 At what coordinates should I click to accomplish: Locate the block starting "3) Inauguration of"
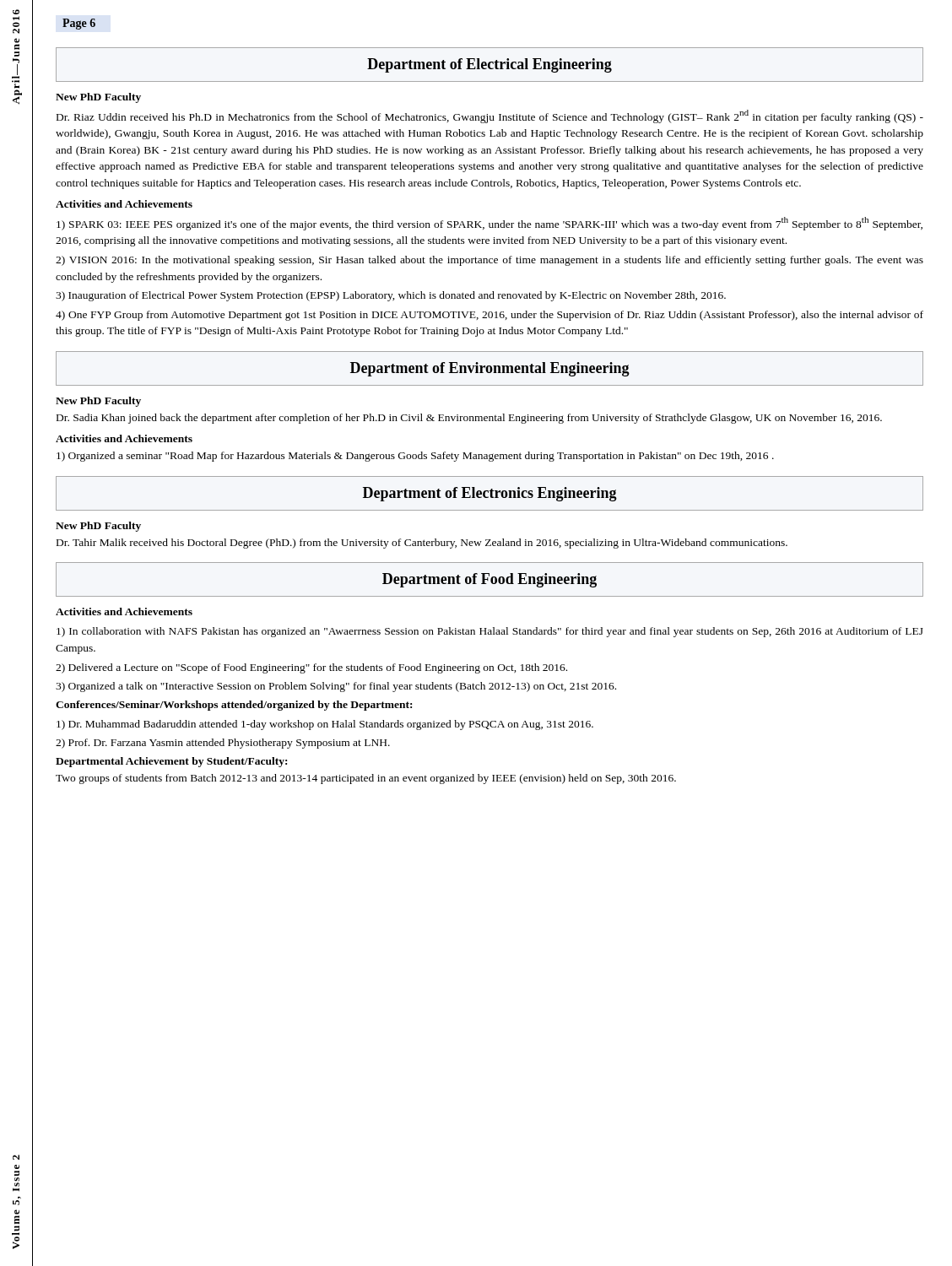(391, 295)
